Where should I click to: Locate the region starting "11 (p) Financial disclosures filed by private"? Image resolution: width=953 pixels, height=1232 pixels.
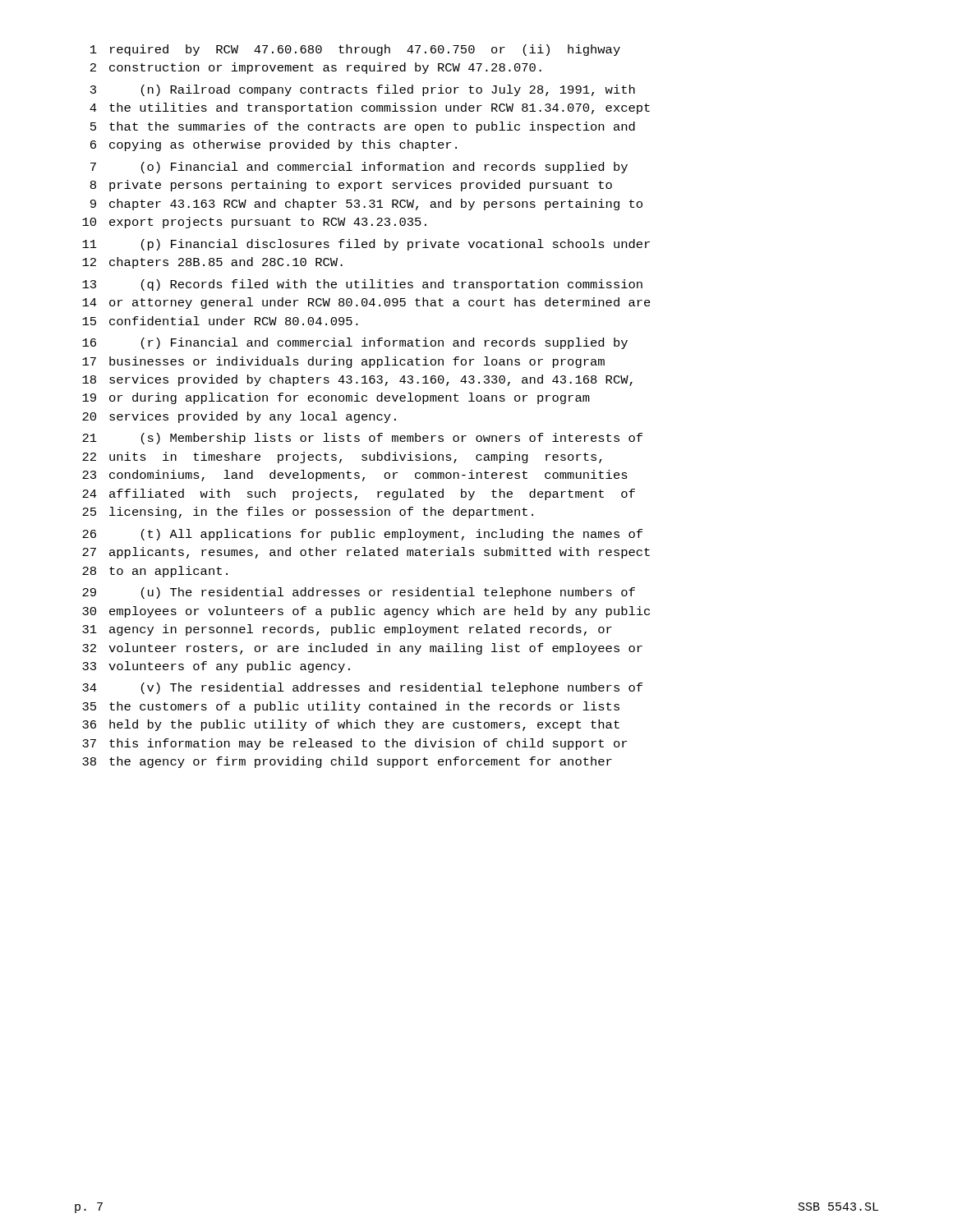(x=476, y=254)
